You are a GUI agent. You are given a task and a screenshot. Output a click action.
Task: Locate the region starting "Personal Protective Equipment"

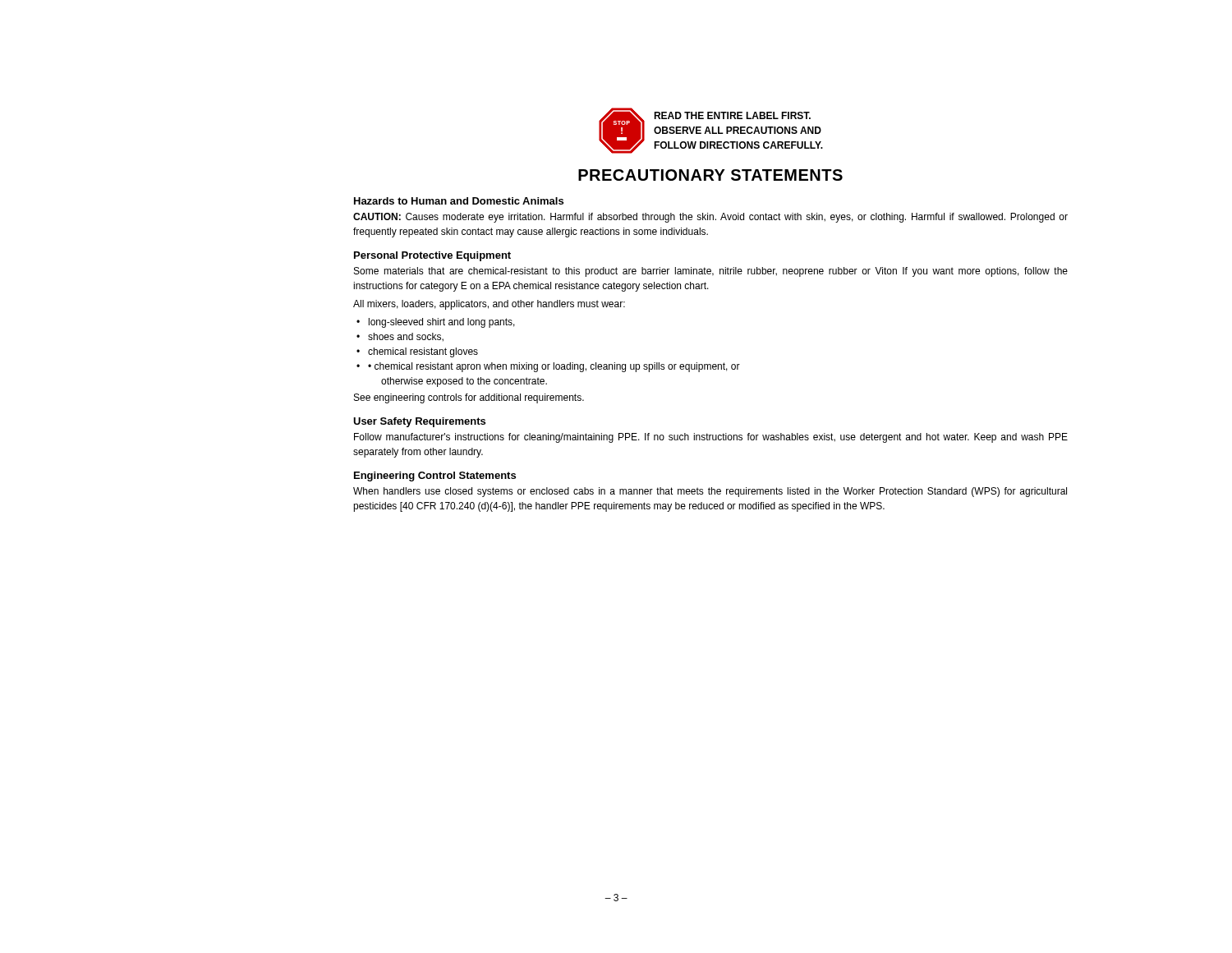432,255
